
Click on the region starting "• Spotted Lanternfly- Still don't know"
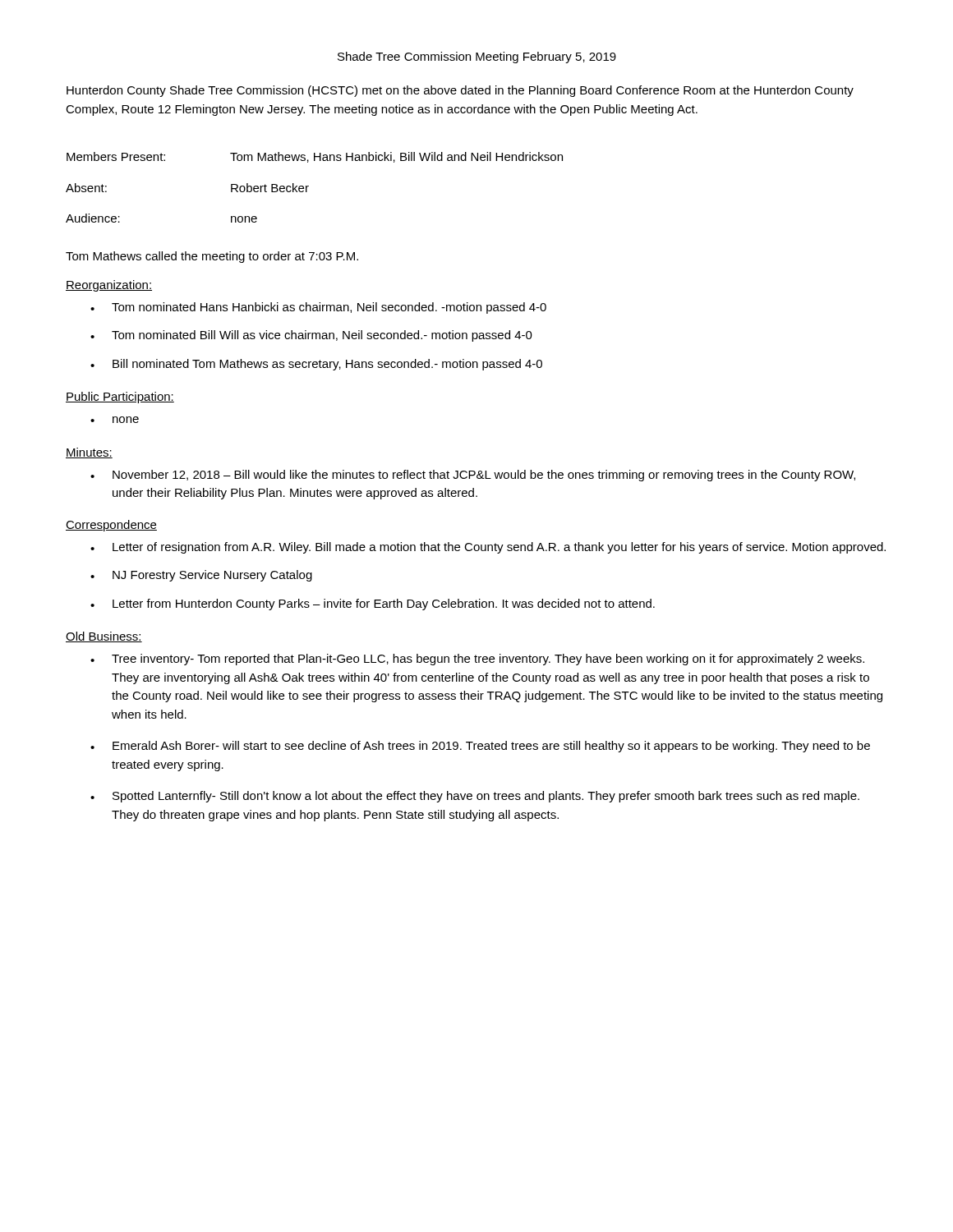pyautogui.click(x=489, y=805)
